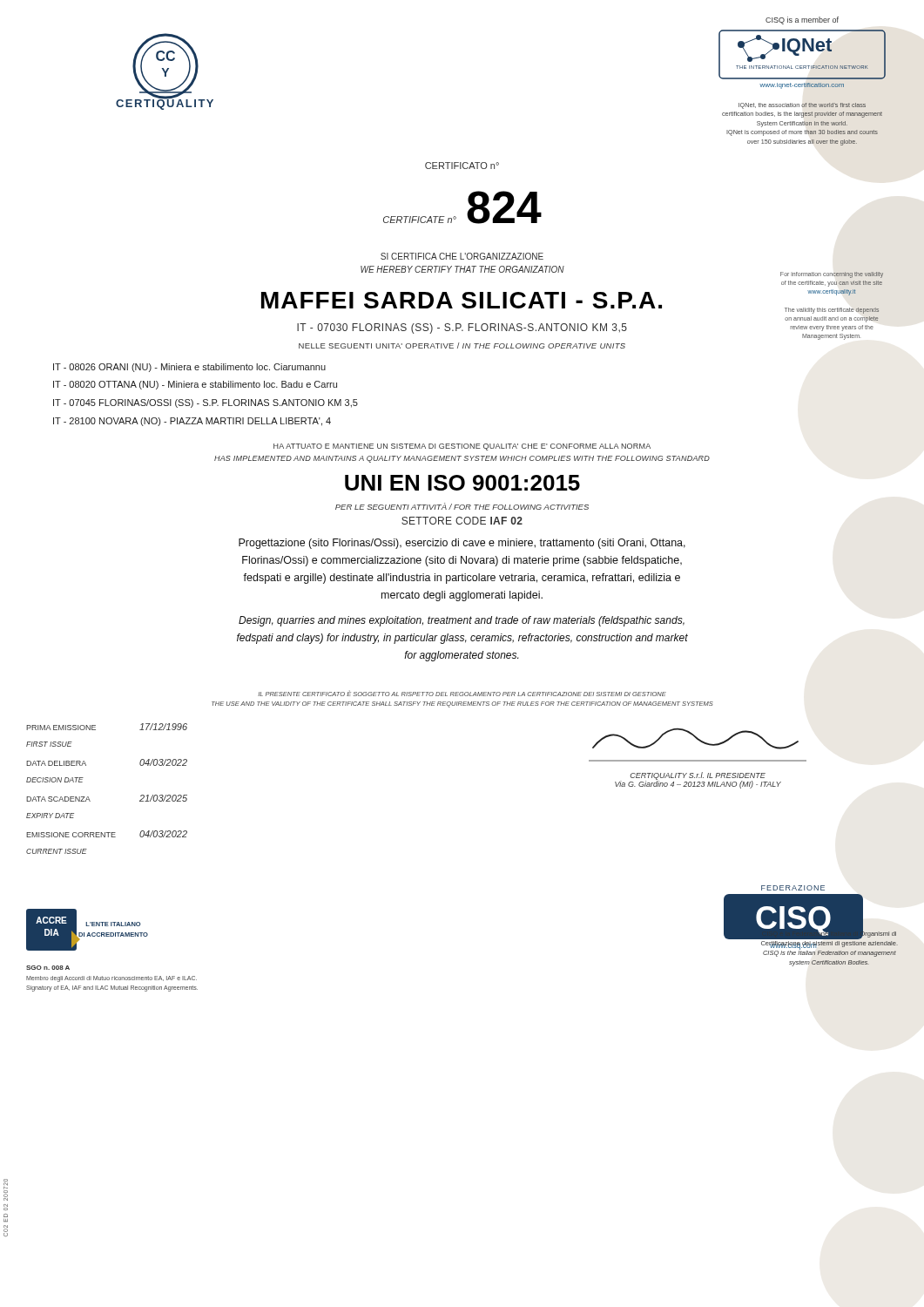
Task: Locate the block of text that opens with "IT - 28100 NOVARA (NO) -"
Action: (x=192, y=421)
